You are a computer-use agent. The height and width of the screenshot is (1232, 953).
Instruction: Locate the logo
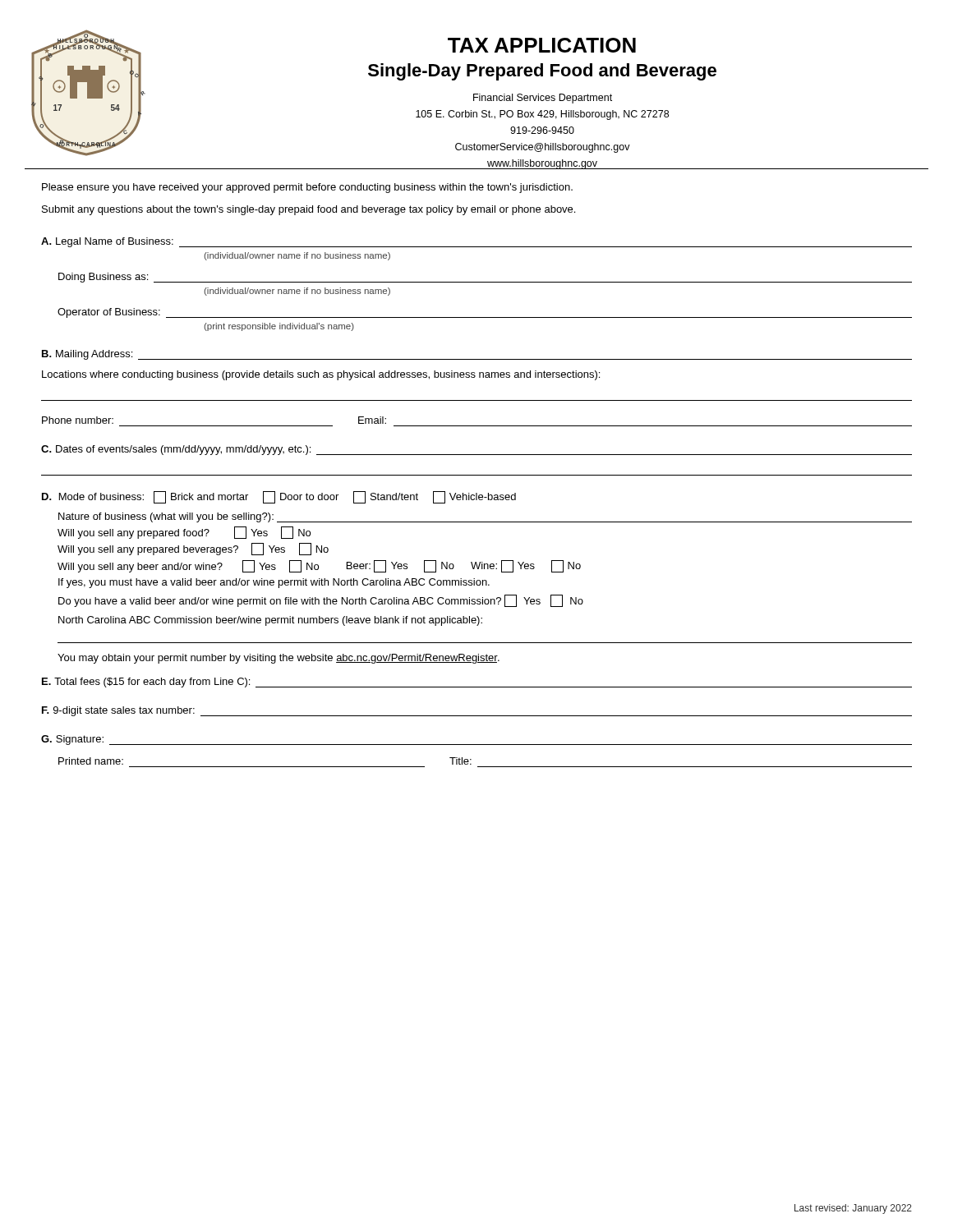[90, 92]
